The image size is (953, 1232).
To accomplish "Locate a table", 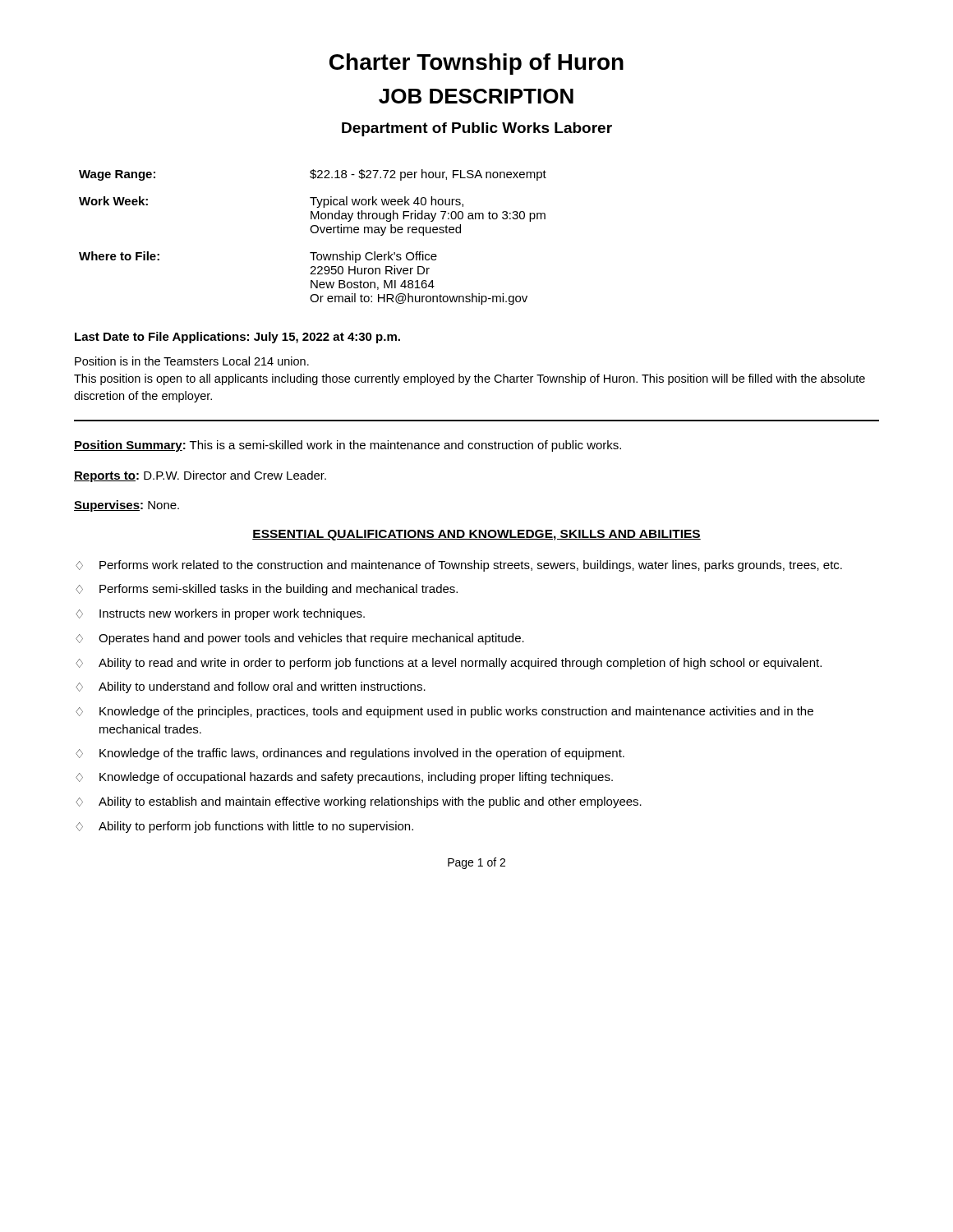I will coord(476,236).
